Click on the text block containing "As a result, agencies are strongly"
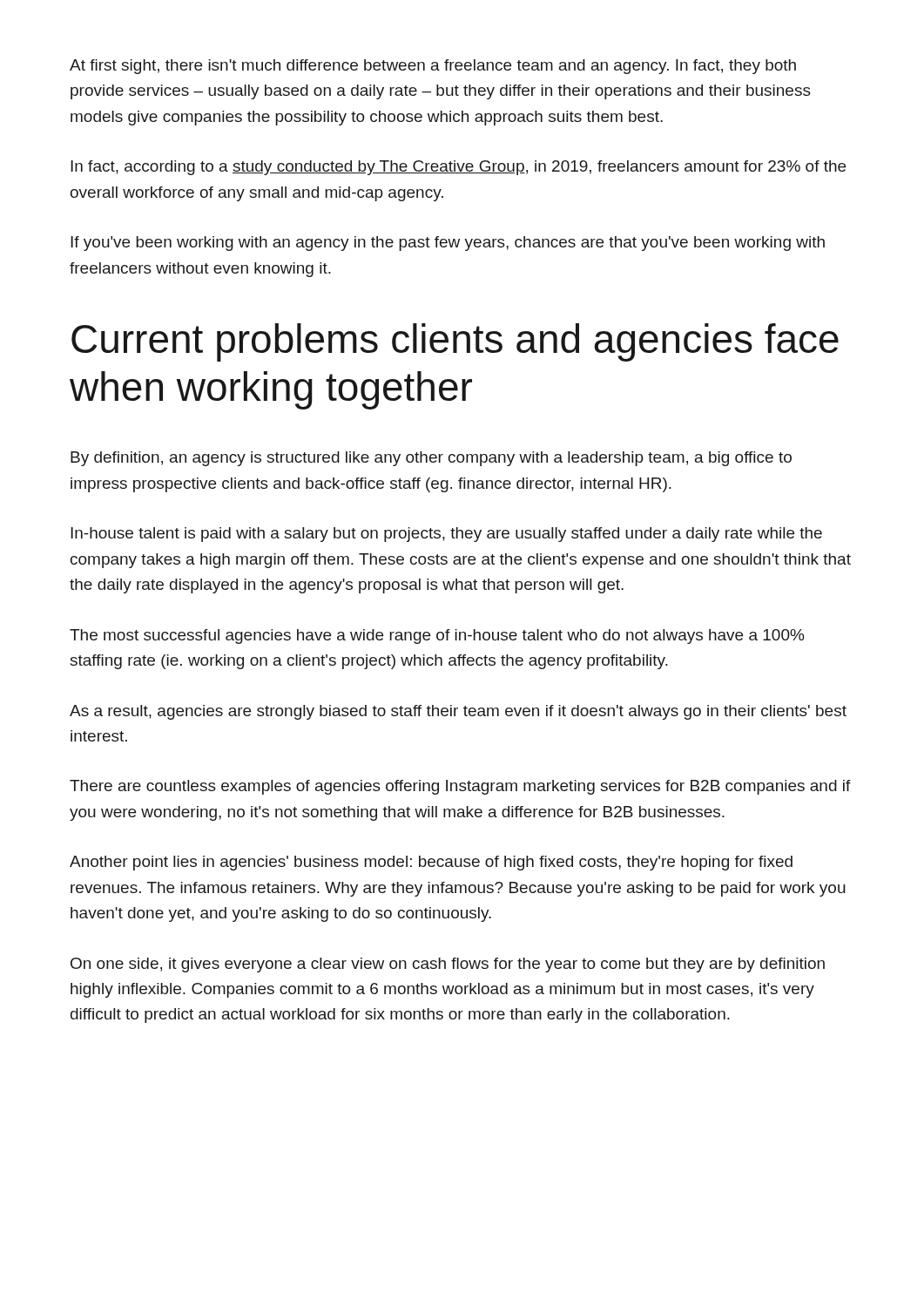924x1307 pixels. [458, 723]
